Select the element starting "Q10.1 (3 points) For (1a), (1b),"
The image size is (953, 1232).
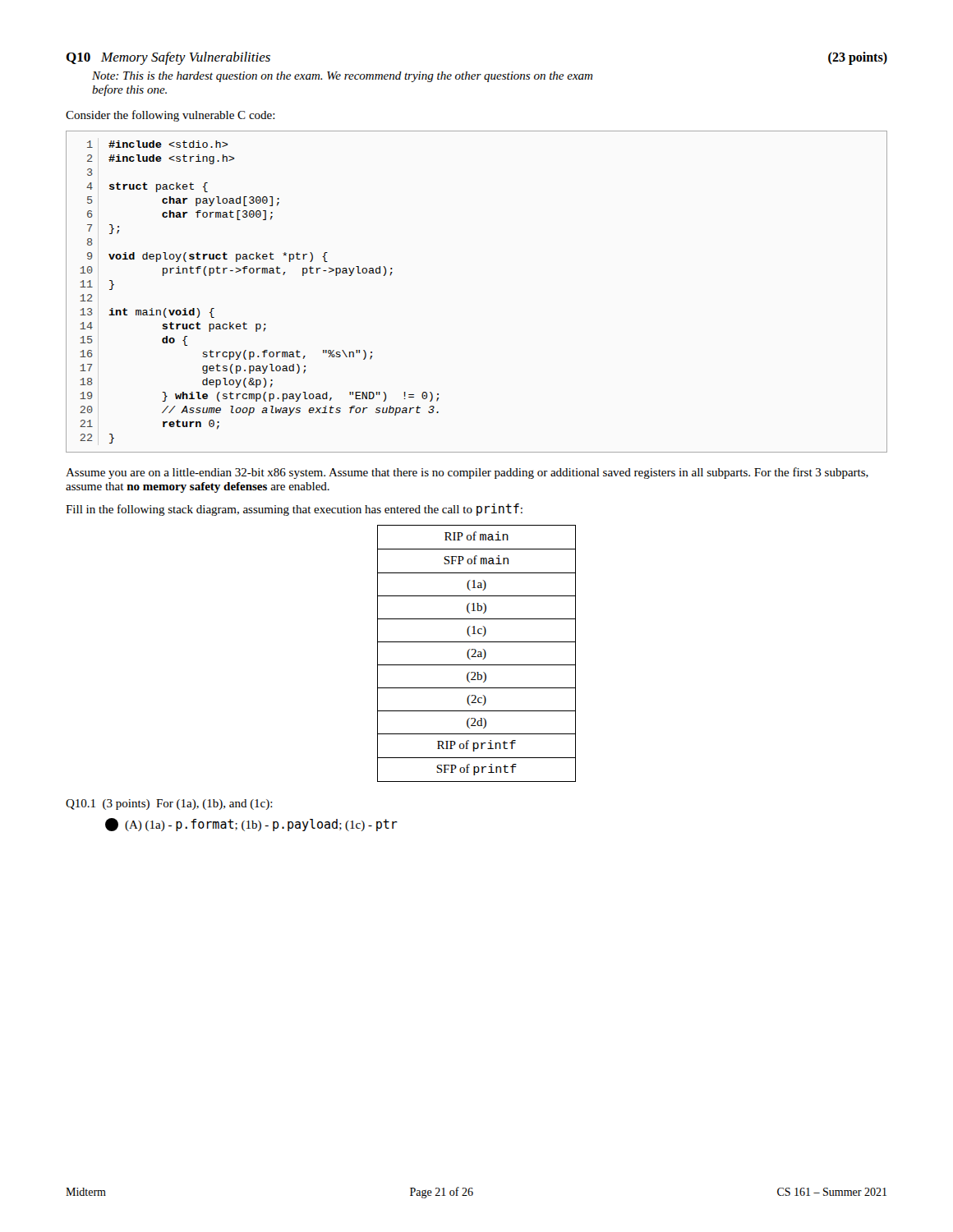tap(169, 803)
